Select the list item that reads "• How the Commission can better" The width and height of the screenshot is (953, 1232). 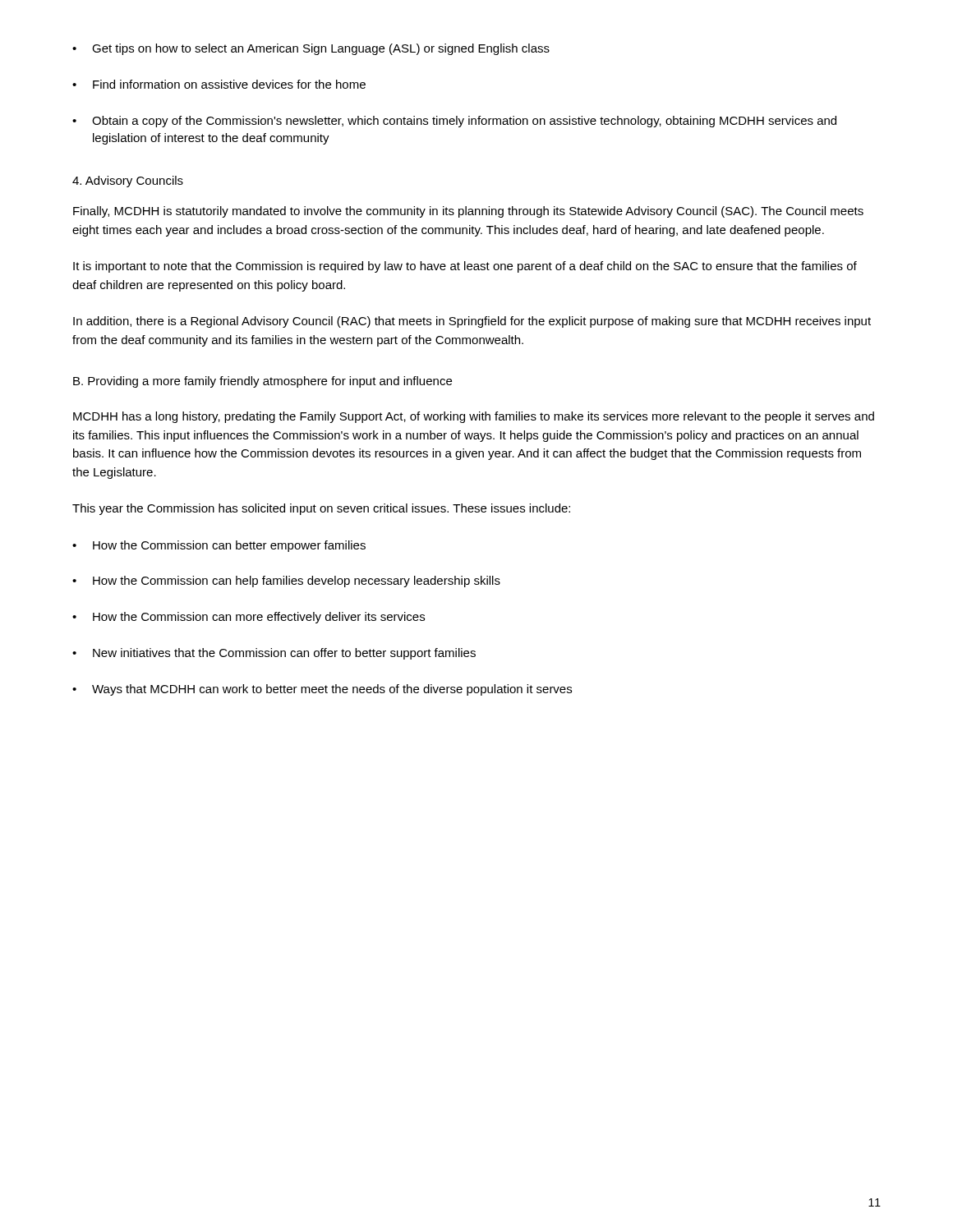(219, 545)
